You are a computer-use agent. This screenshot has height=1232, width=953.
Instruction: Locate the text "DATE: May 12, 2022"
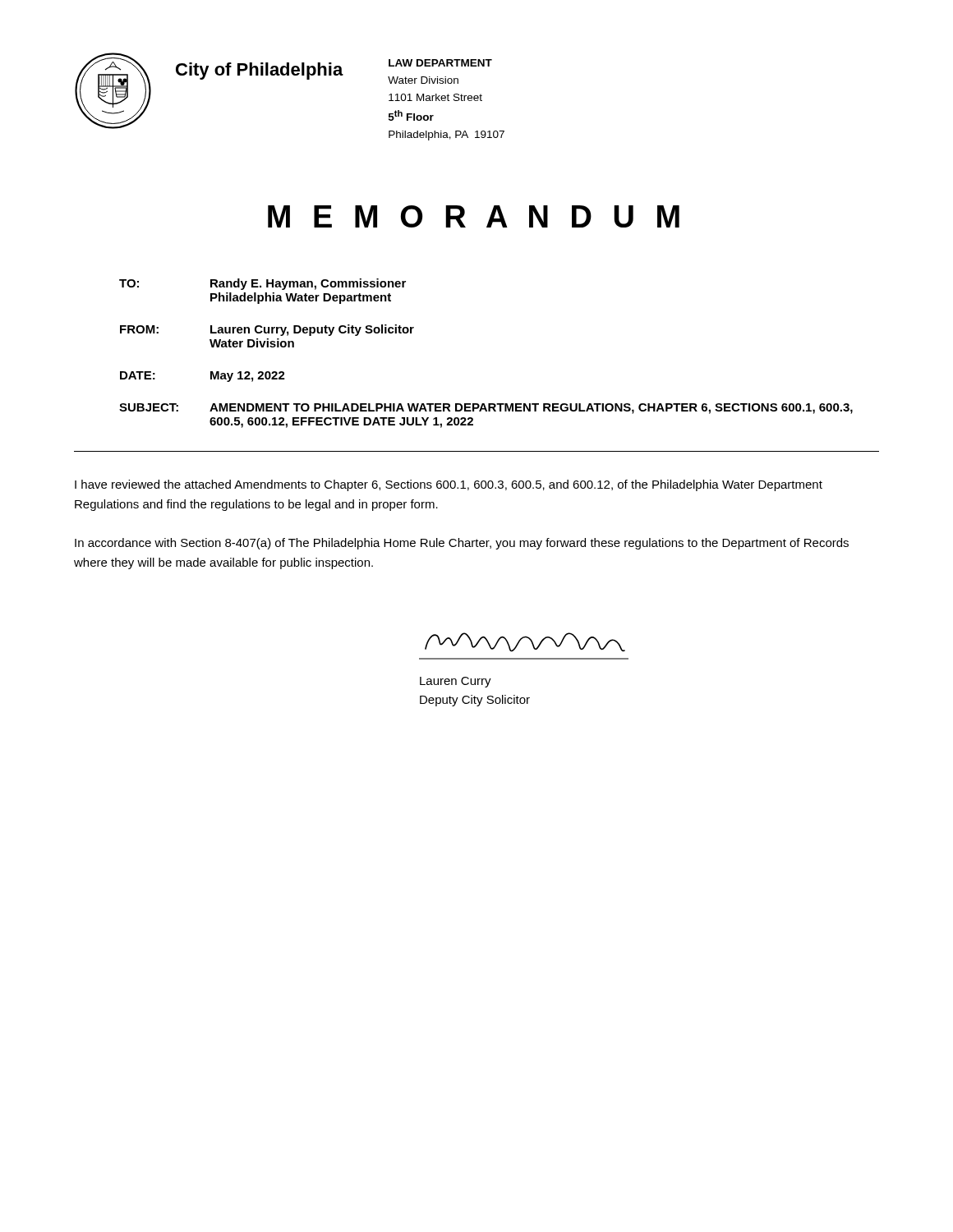(202, 375)
